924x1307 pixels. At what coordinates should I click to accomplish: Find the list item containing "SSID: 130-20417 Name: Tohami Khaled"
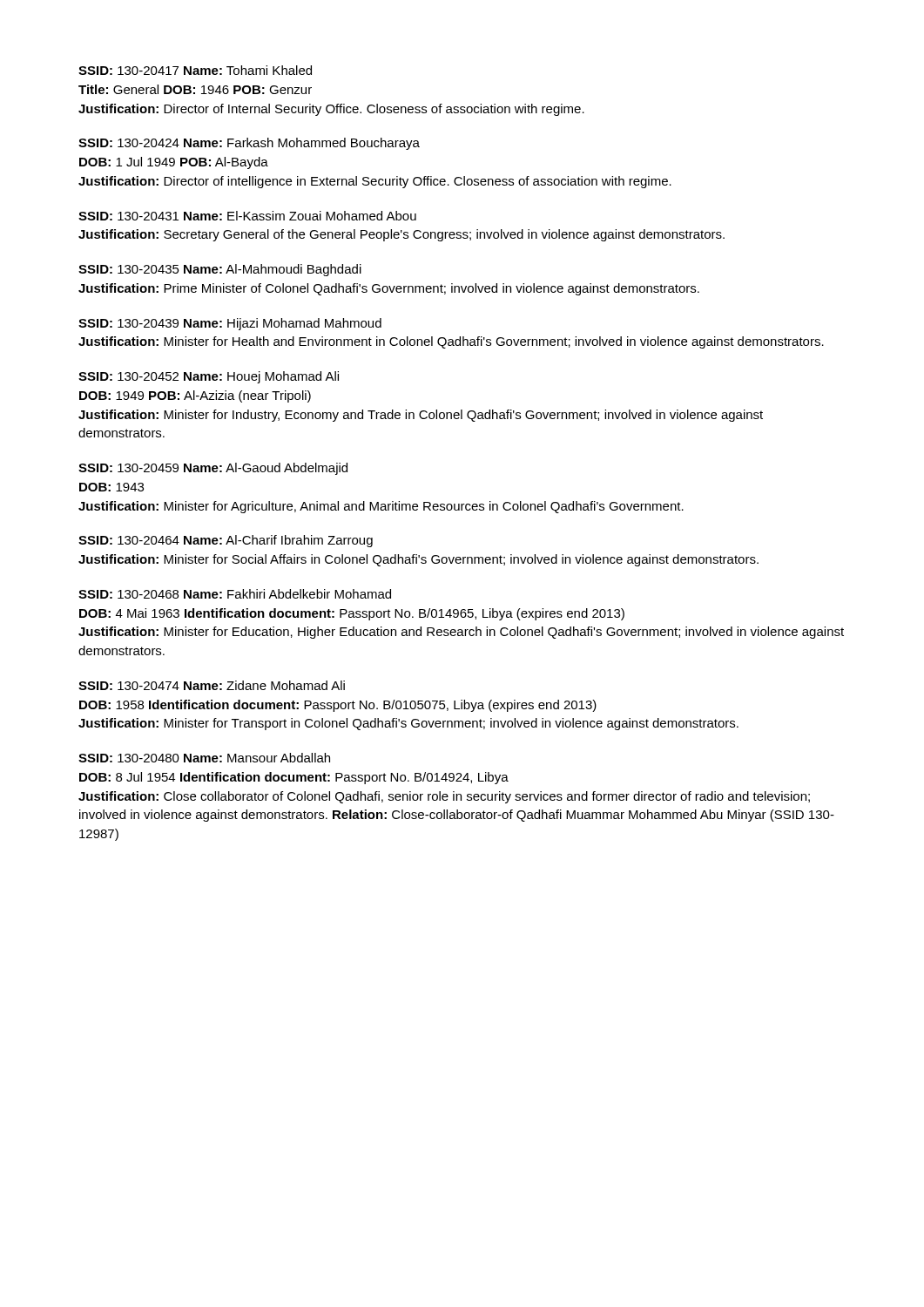pos(195,70)
